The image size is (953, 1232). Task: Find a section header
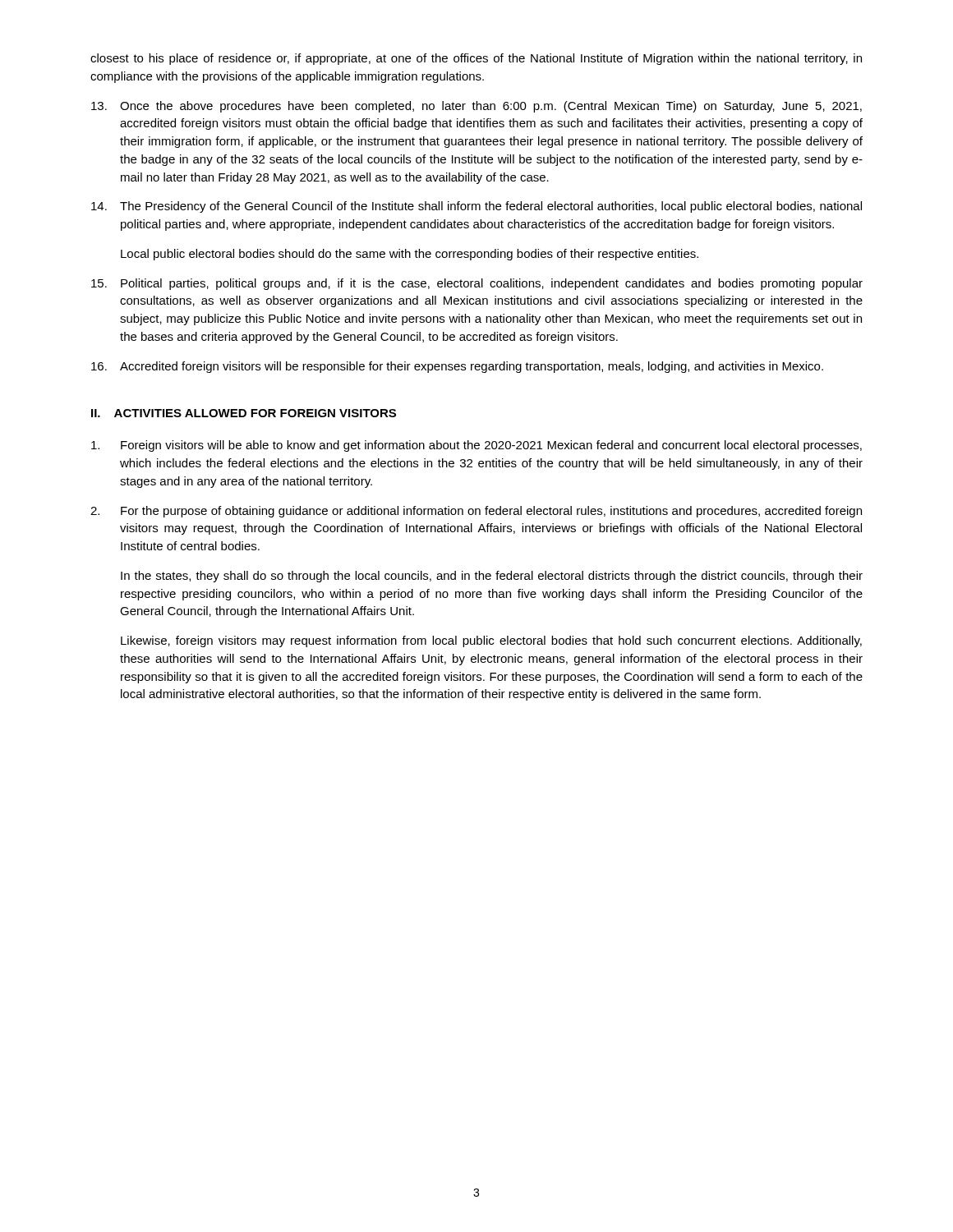pyautogui.click(x=243, y=413)
